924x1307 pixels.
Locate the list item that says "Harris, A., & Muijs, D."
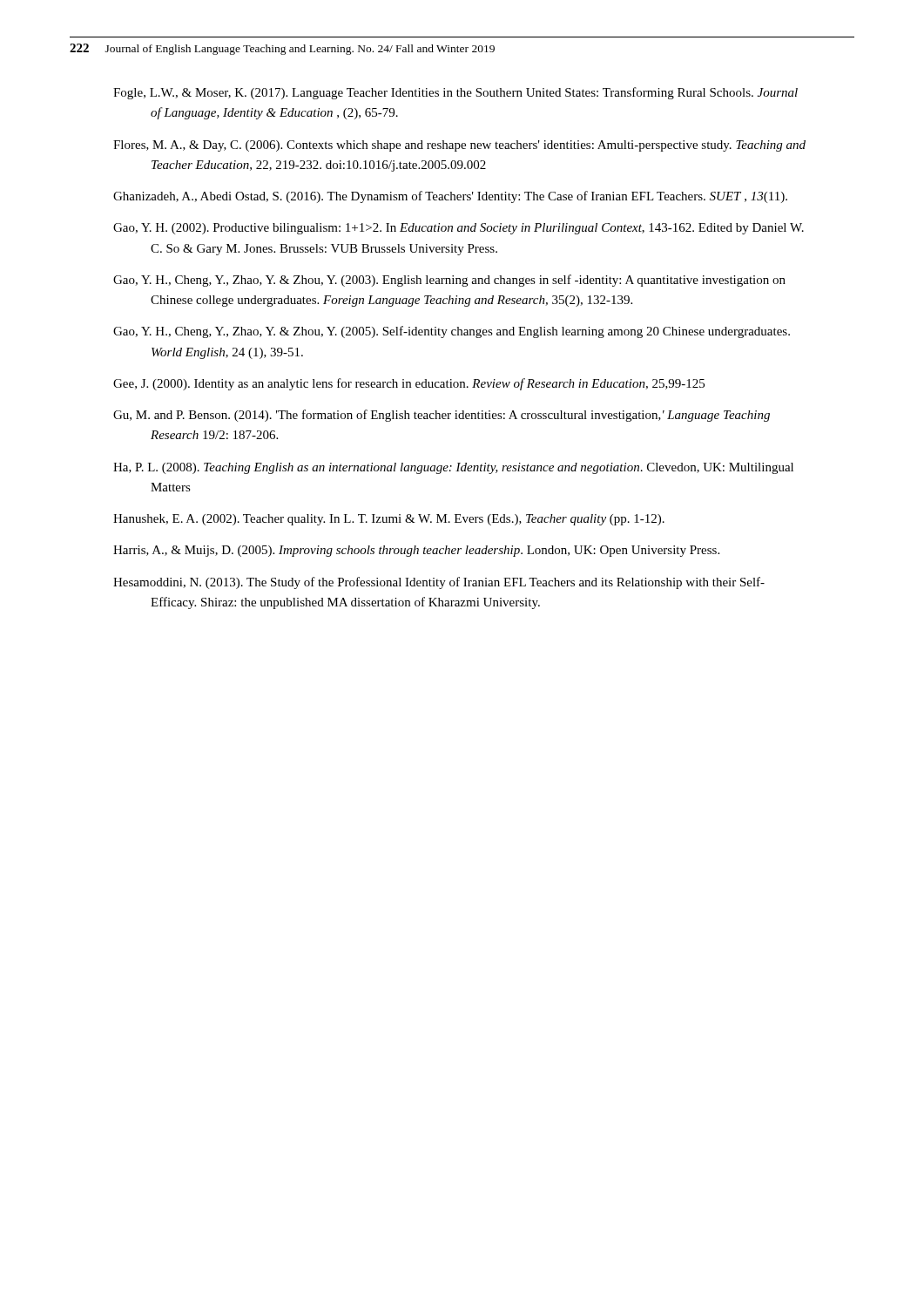pos(417,550)
